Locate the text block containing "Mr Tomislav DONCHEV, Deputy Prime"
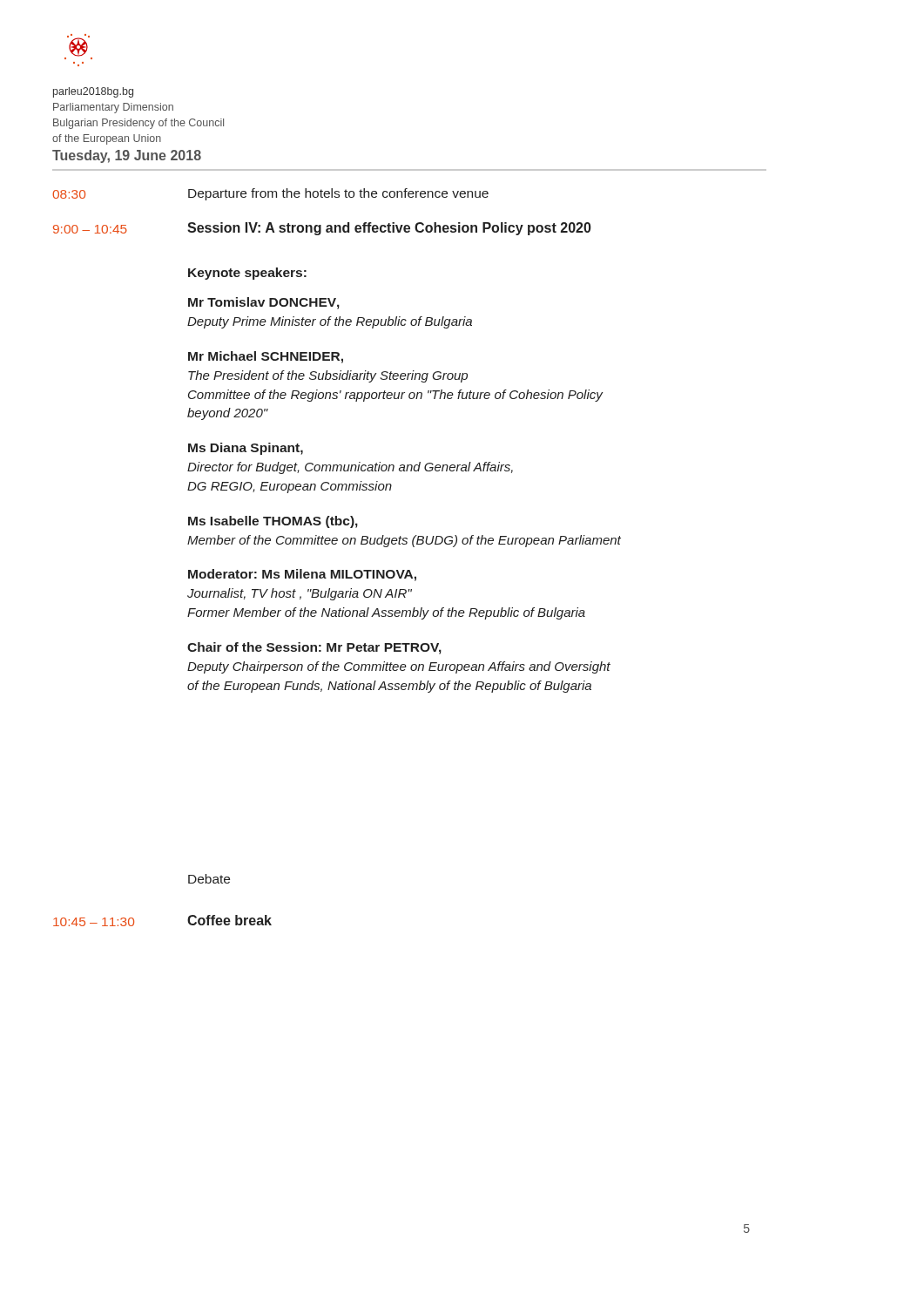Image resolution: width=924 pixels, height=1307 pixels. pos(264,303)
